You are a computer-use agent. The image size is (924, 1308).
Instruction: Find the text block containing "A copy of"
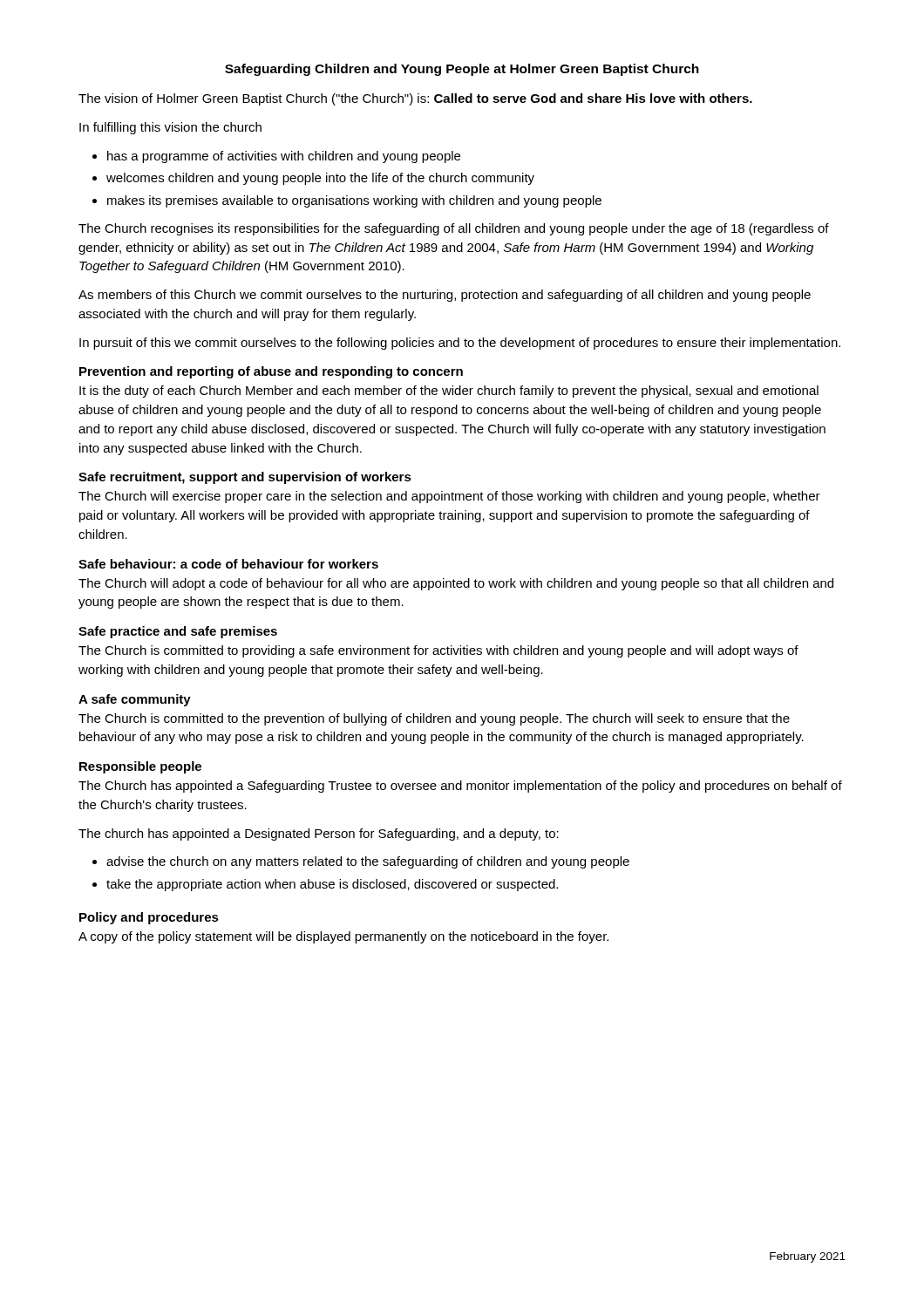[x=344, y=936]
